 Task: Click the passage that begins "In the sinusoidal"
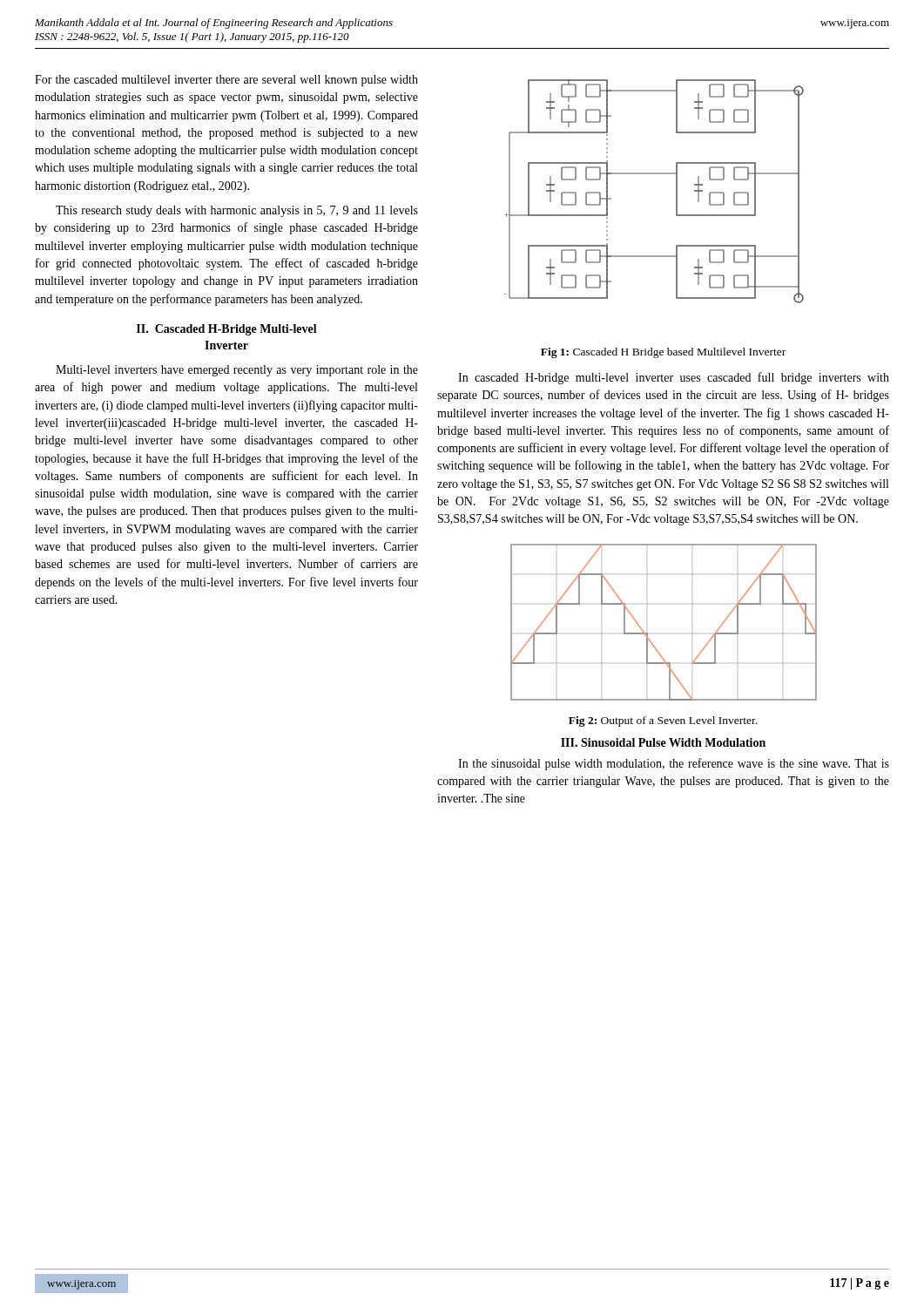click(x=663, y=782)
